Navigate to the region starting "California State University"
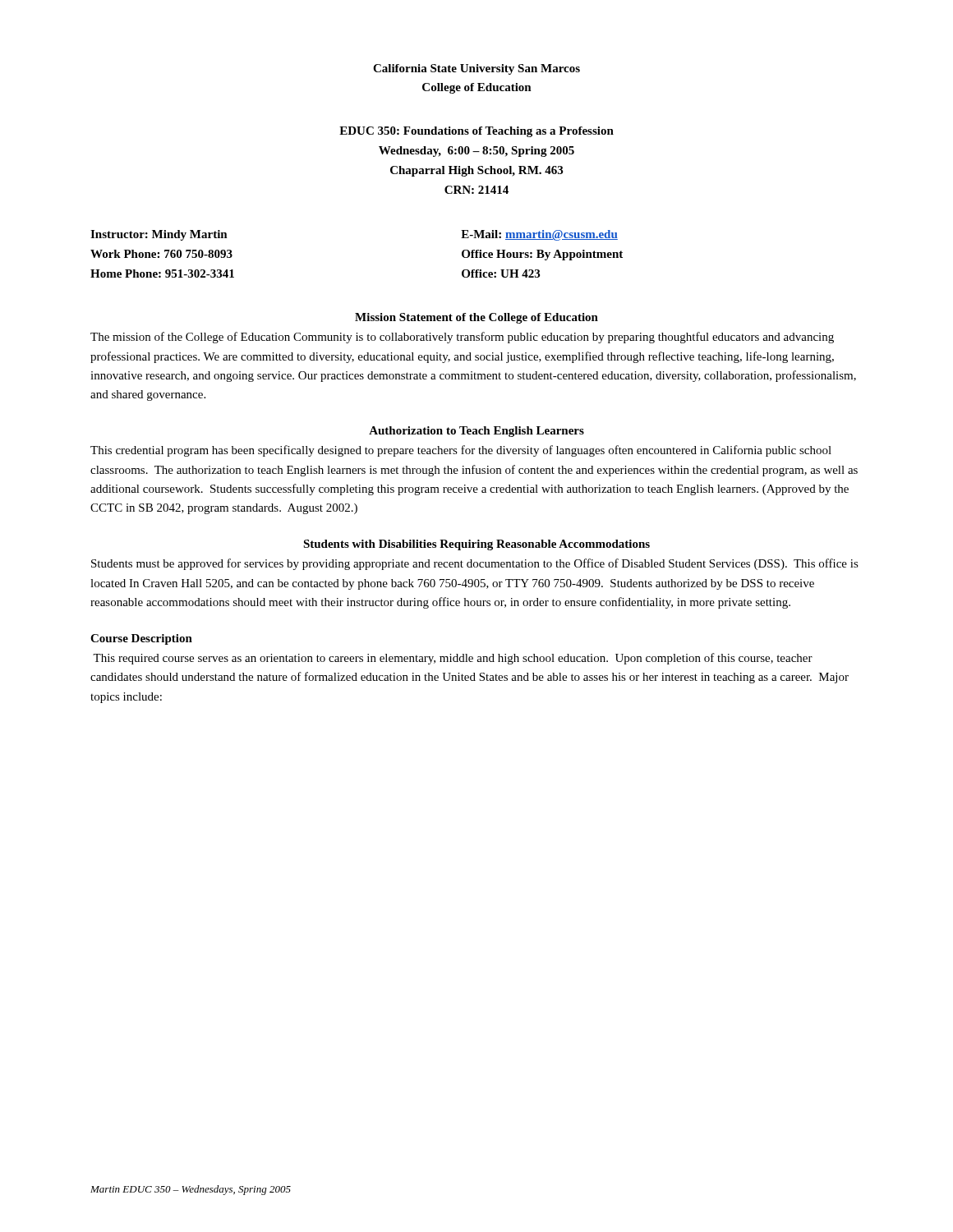 (476, 78)
